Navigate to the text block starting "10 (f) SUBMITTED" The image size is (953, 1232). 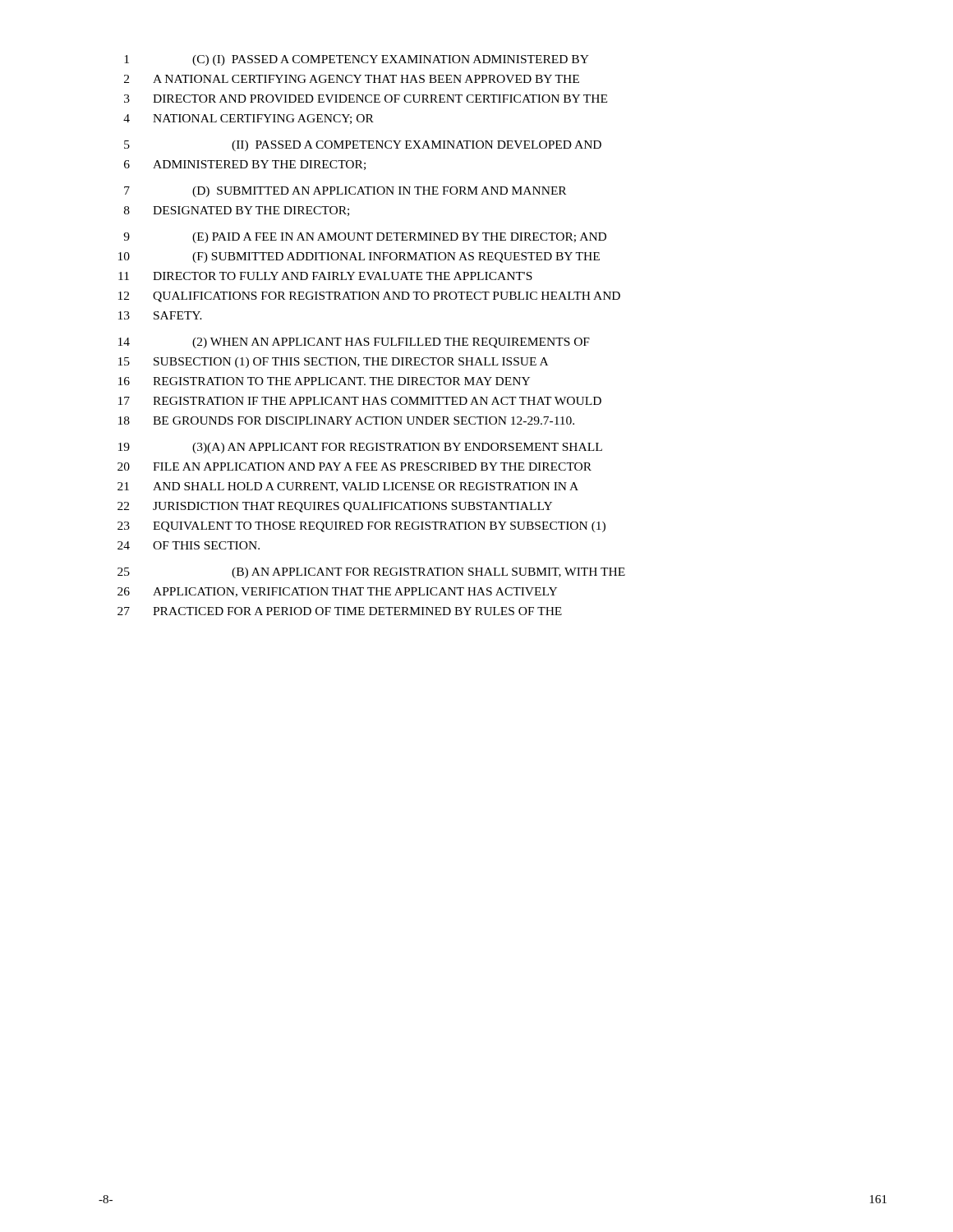(x=493, y=256)
